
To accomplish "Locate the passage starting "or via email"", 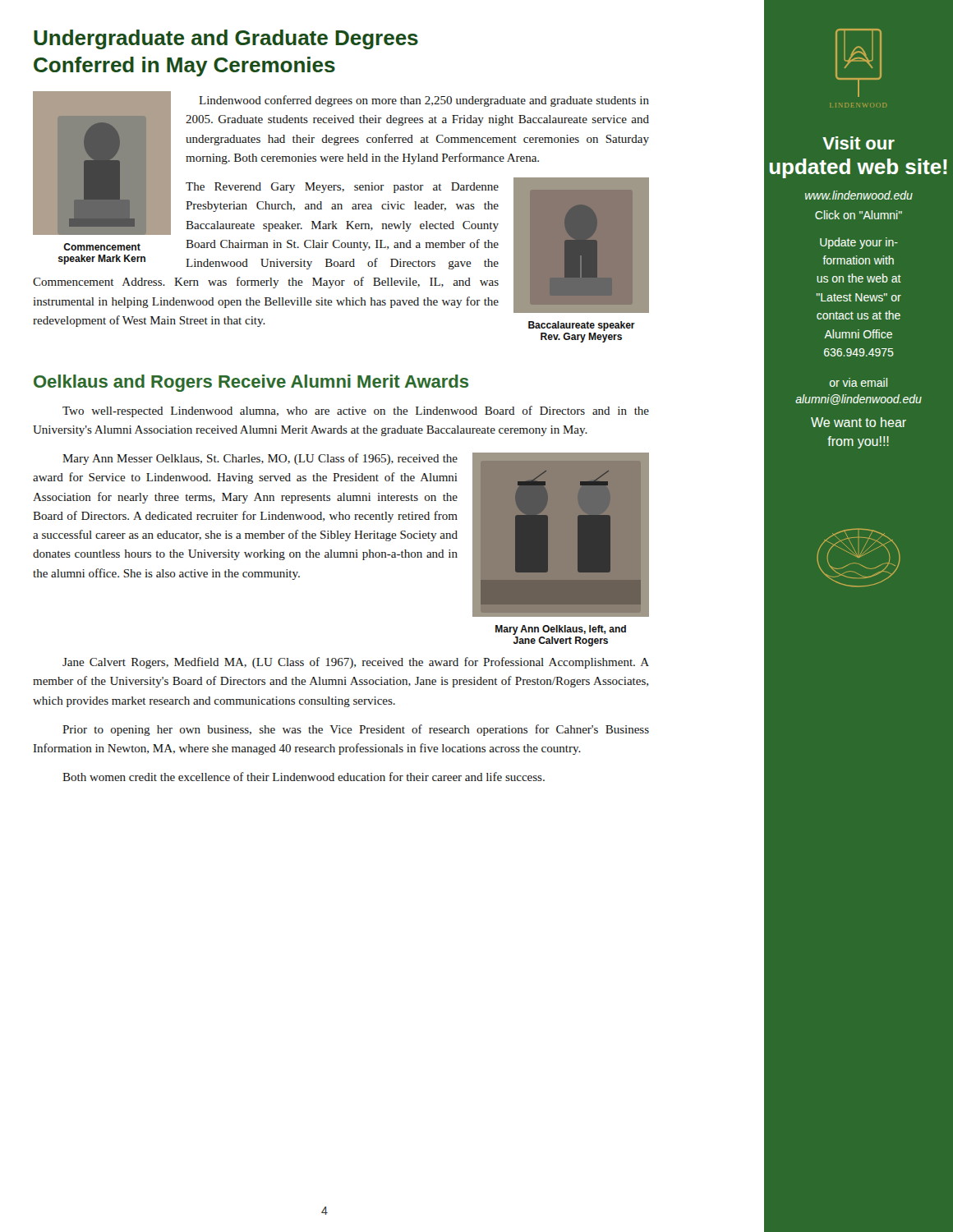I will click(x=859, y=383).
